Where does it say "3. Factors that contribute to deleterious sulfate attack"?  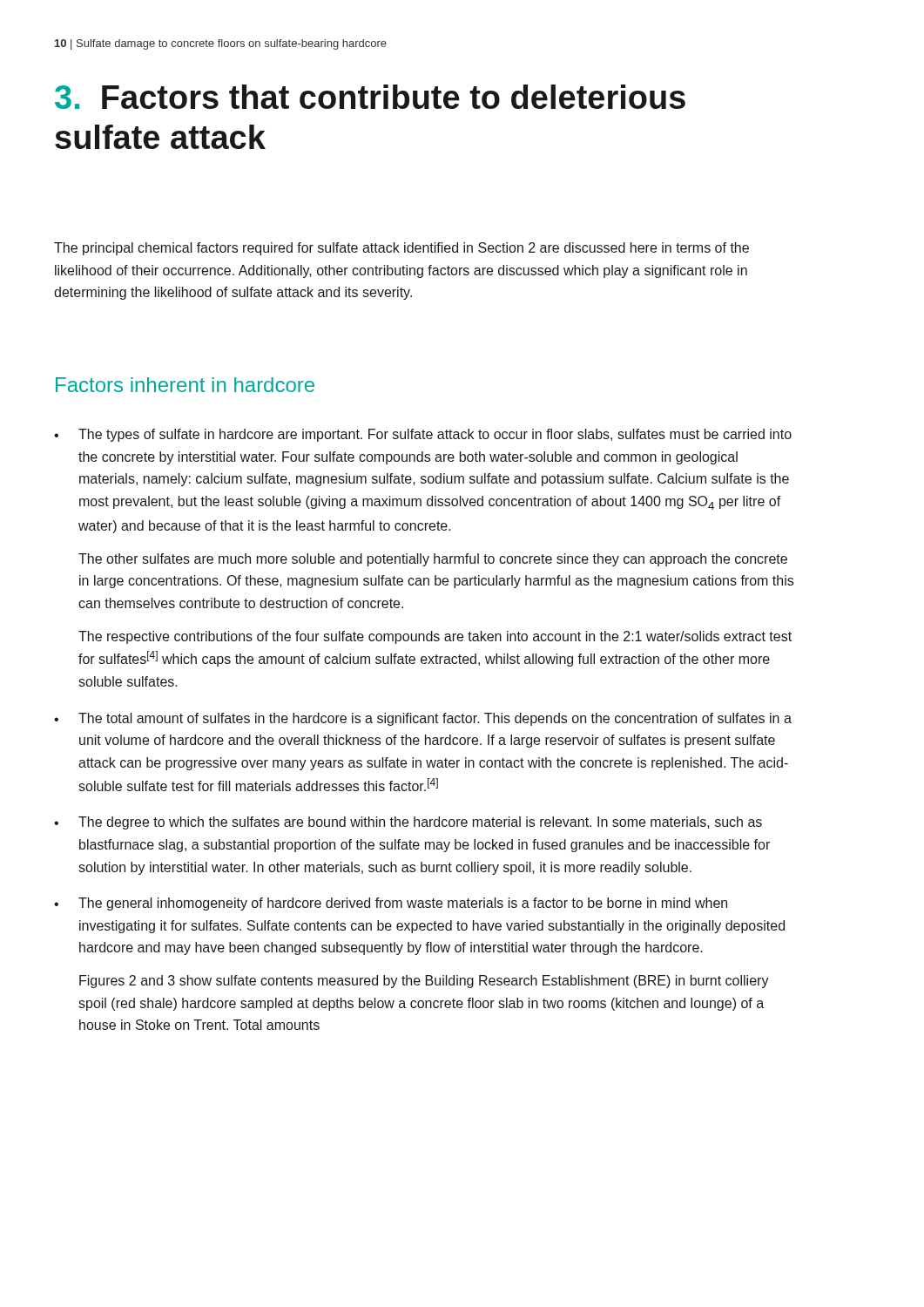point(411,118)
